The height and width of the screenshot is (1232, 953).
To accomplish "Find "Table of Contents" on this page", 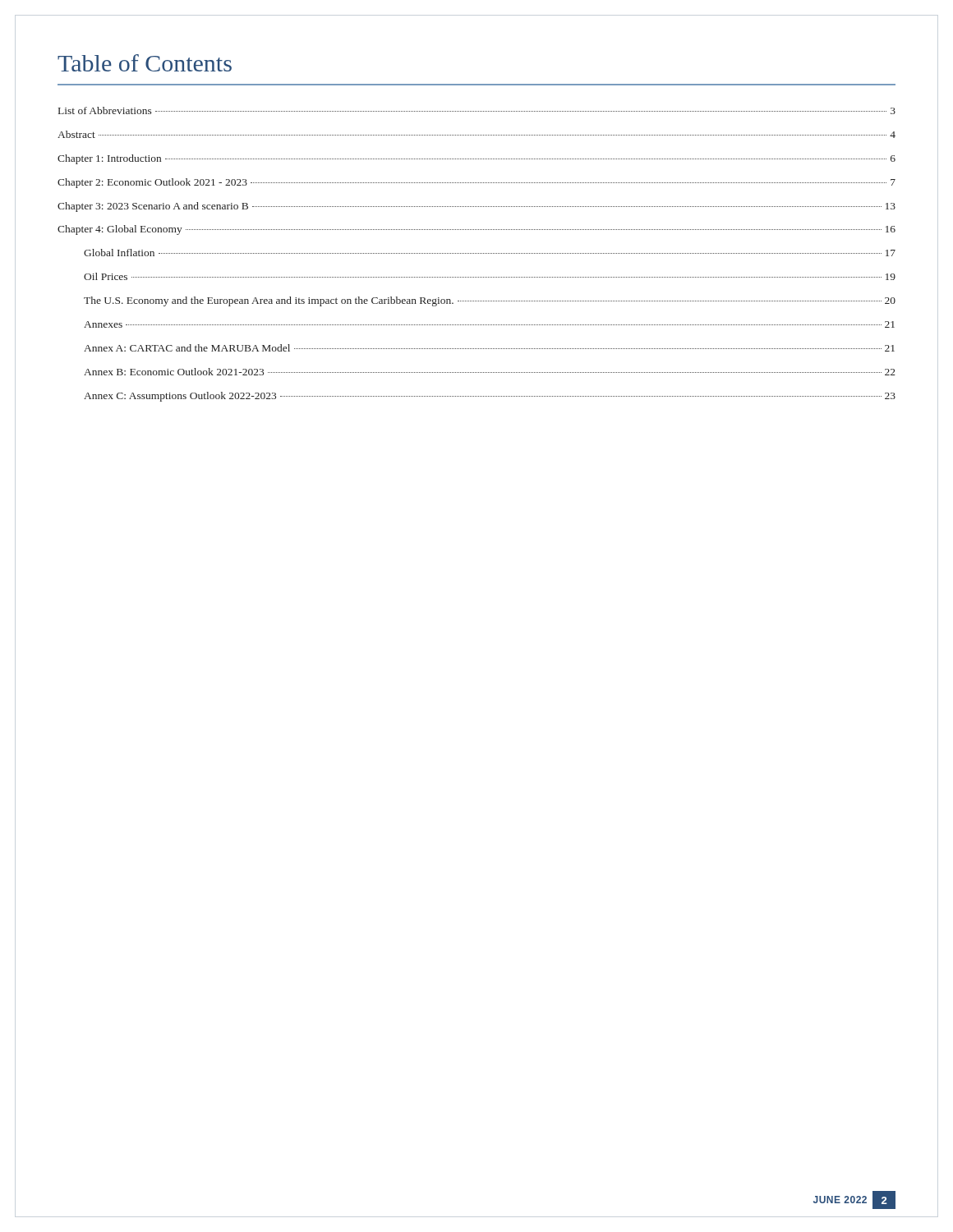I will point(145,63).
